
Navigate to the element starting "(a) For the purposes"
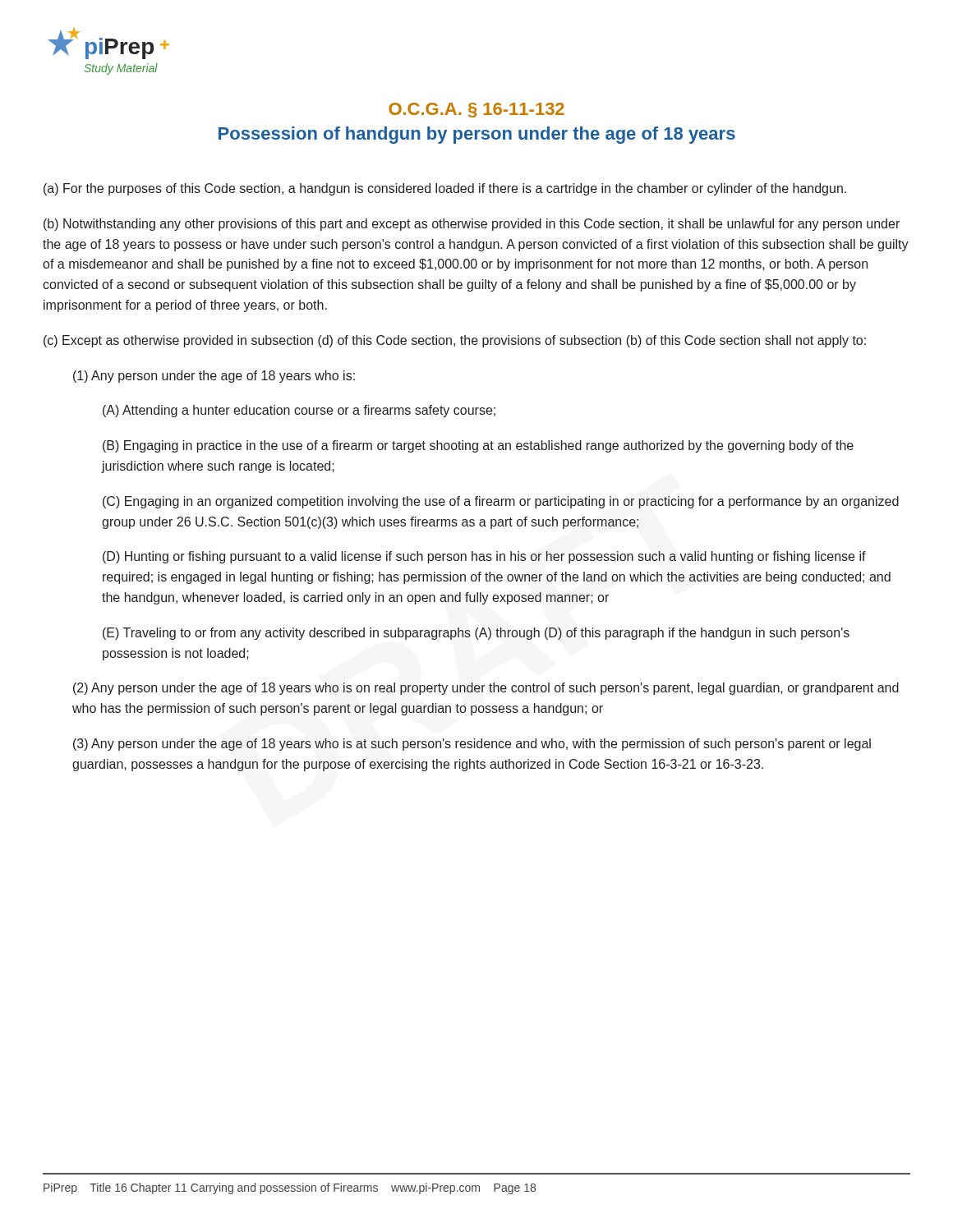coord(445,188)
